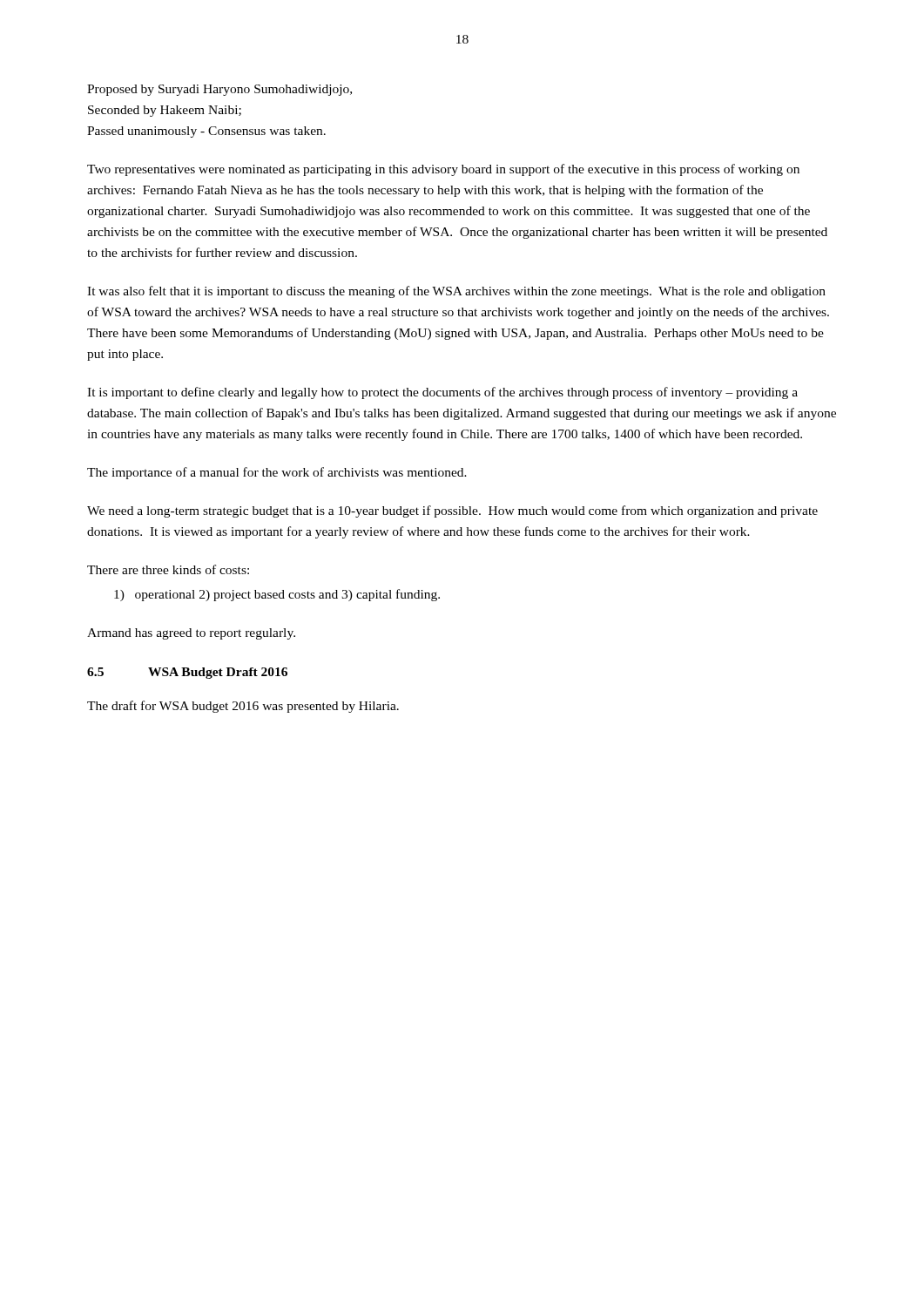
Task: Locate the text block containing "Armand has agreed to"
Action: 192,632
